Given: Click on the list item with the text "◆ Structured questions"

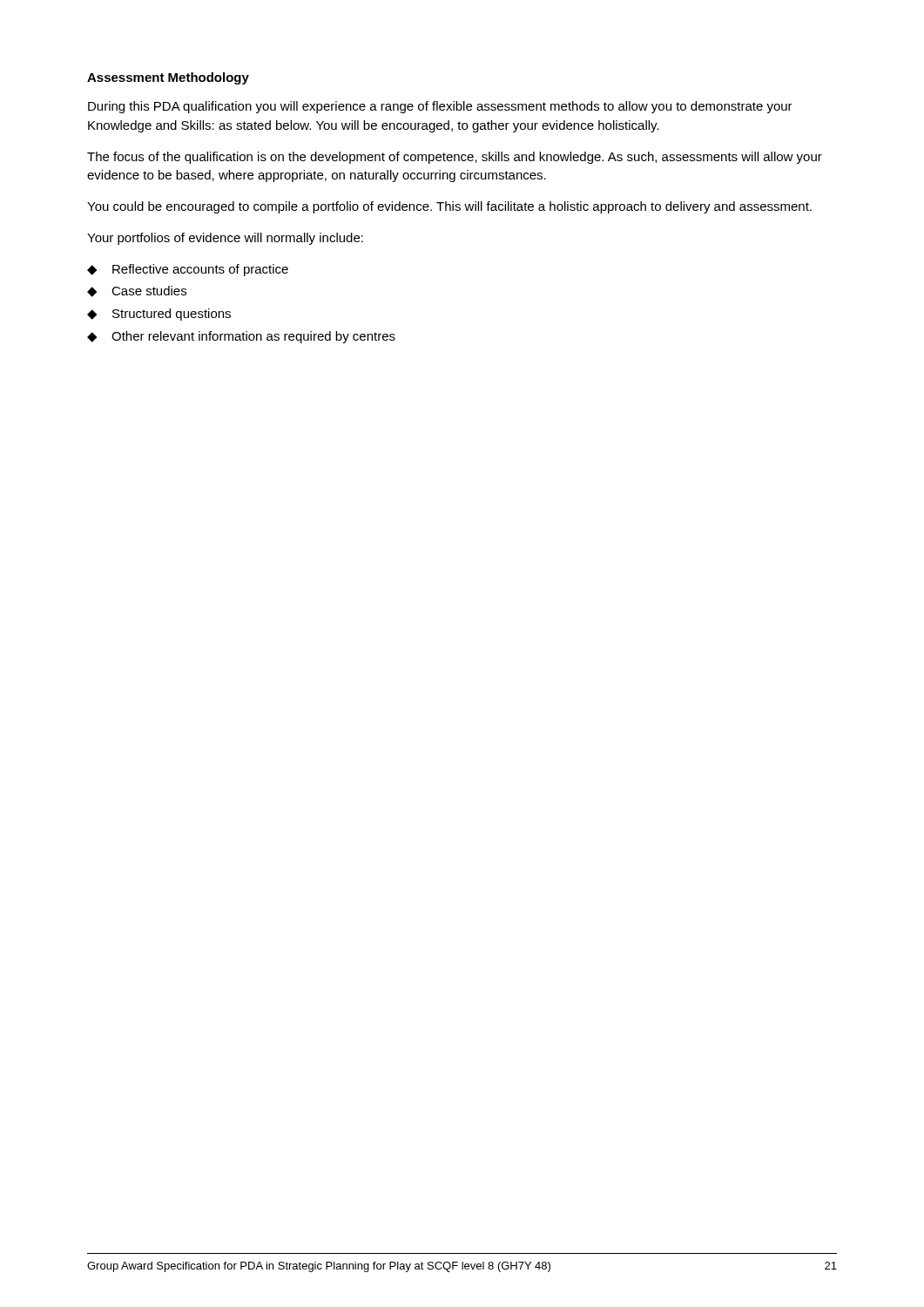Looking at the screenshot, I should tap(159, 315).
